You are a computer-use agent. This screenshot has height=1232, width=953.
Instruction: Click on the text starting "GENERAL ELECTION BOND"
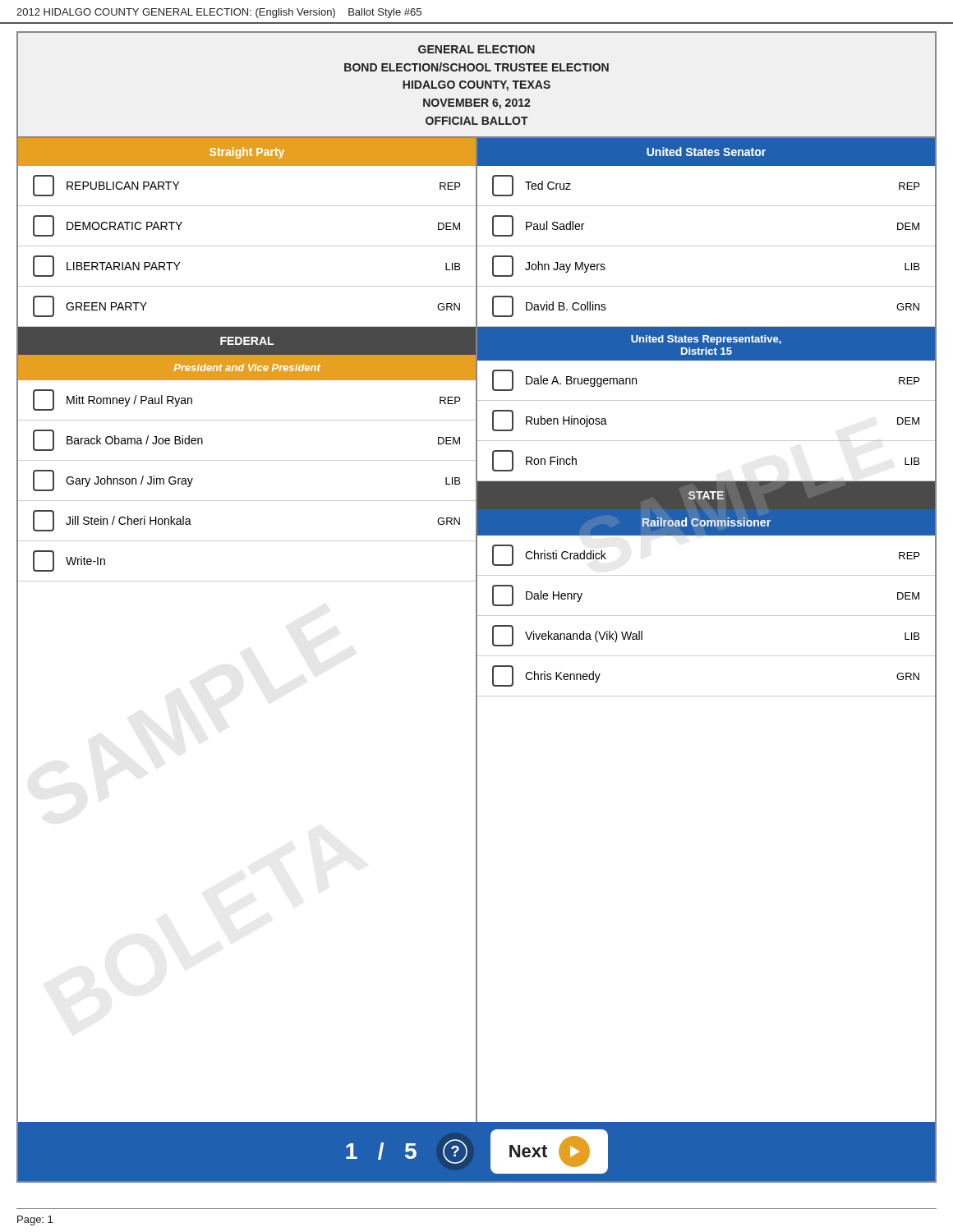click(x=476, y=86)
